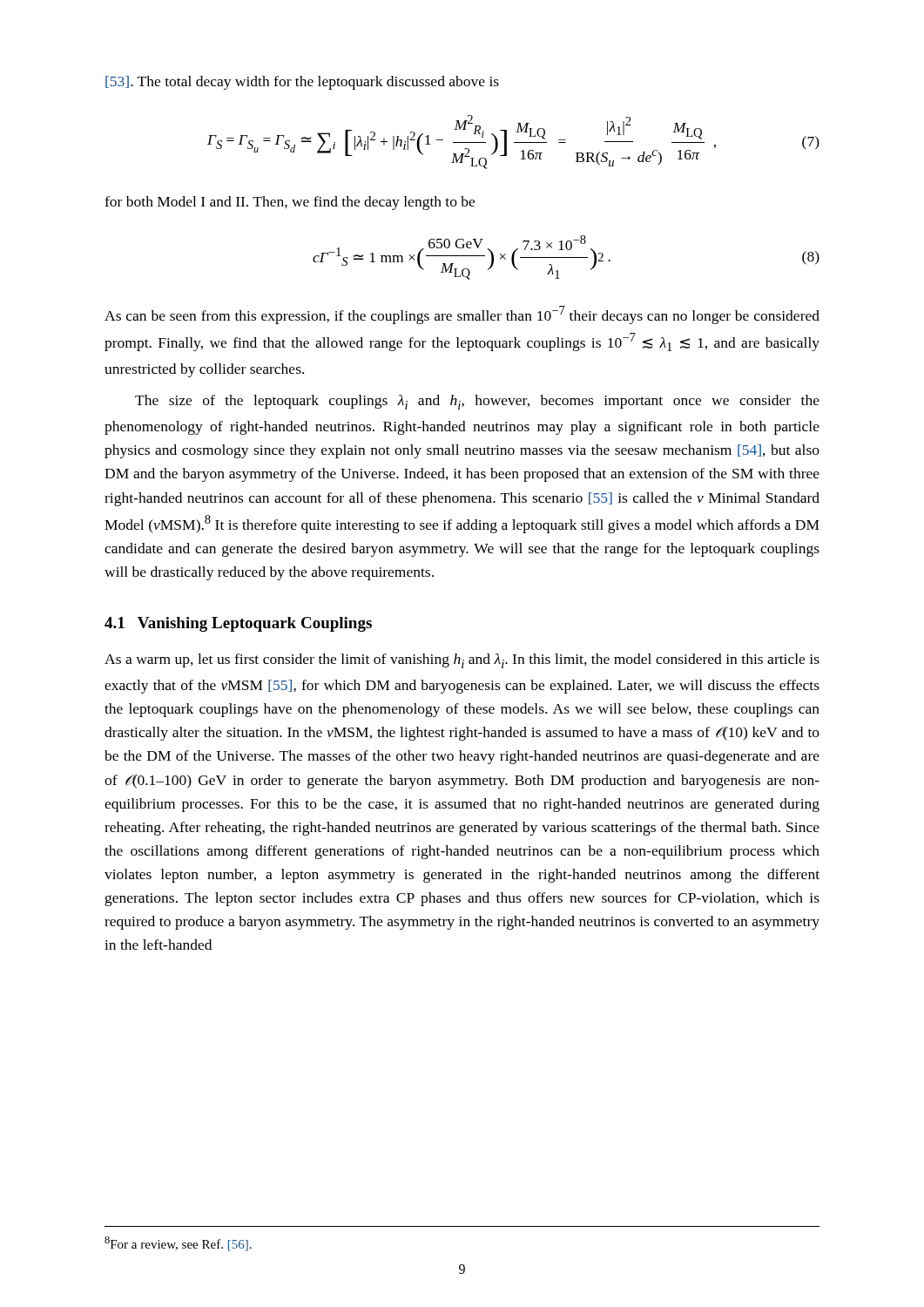The image size is (924, 1307).
Task: Click the passage that begins "As can be seen from"
Action: 462,340
